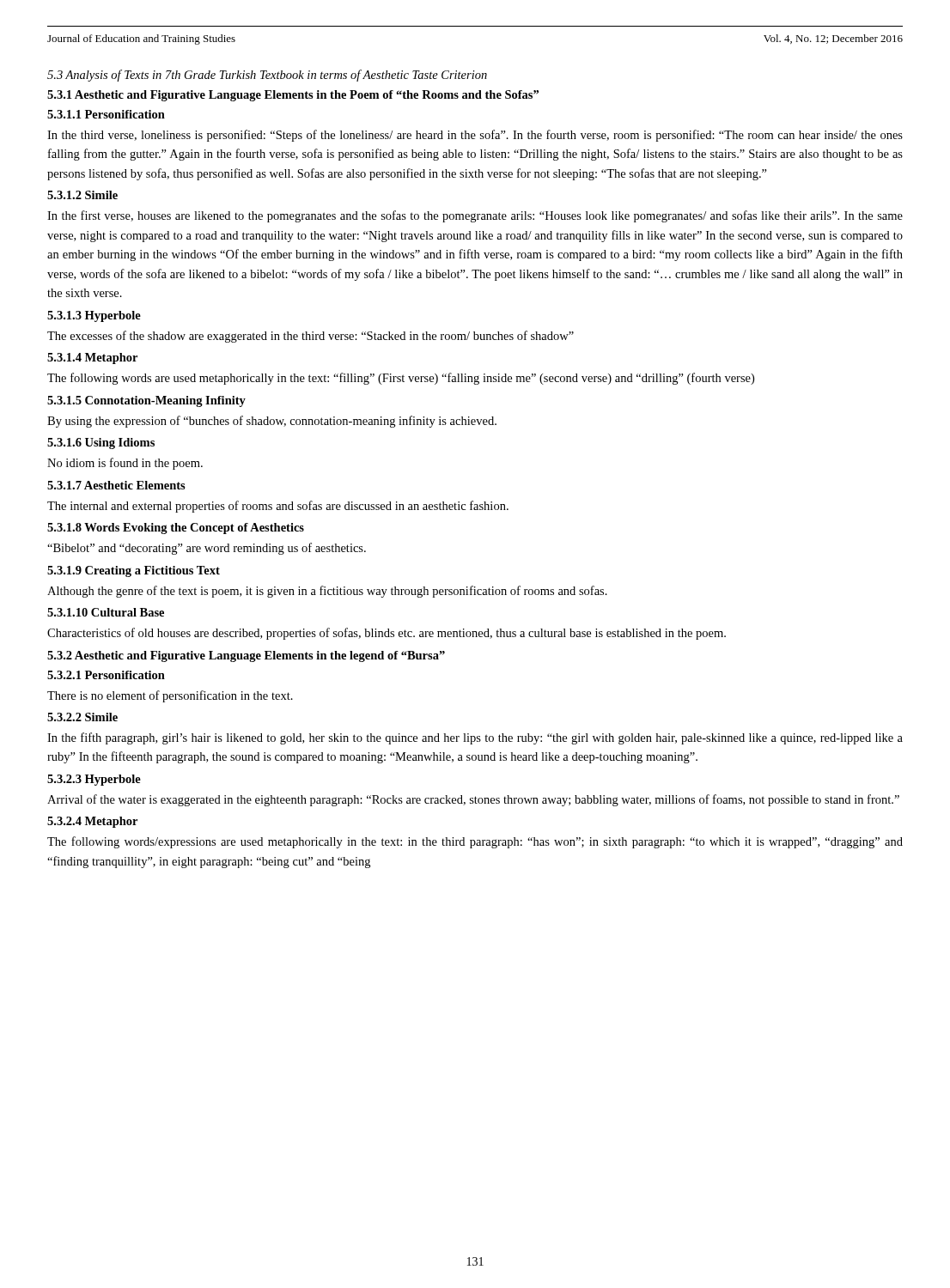The height and width of the screenshot is (1288, 950).
Task: Select the section header with the text "5.3.1.6 Using Idioms"
Action: click(x=101, y=442)
